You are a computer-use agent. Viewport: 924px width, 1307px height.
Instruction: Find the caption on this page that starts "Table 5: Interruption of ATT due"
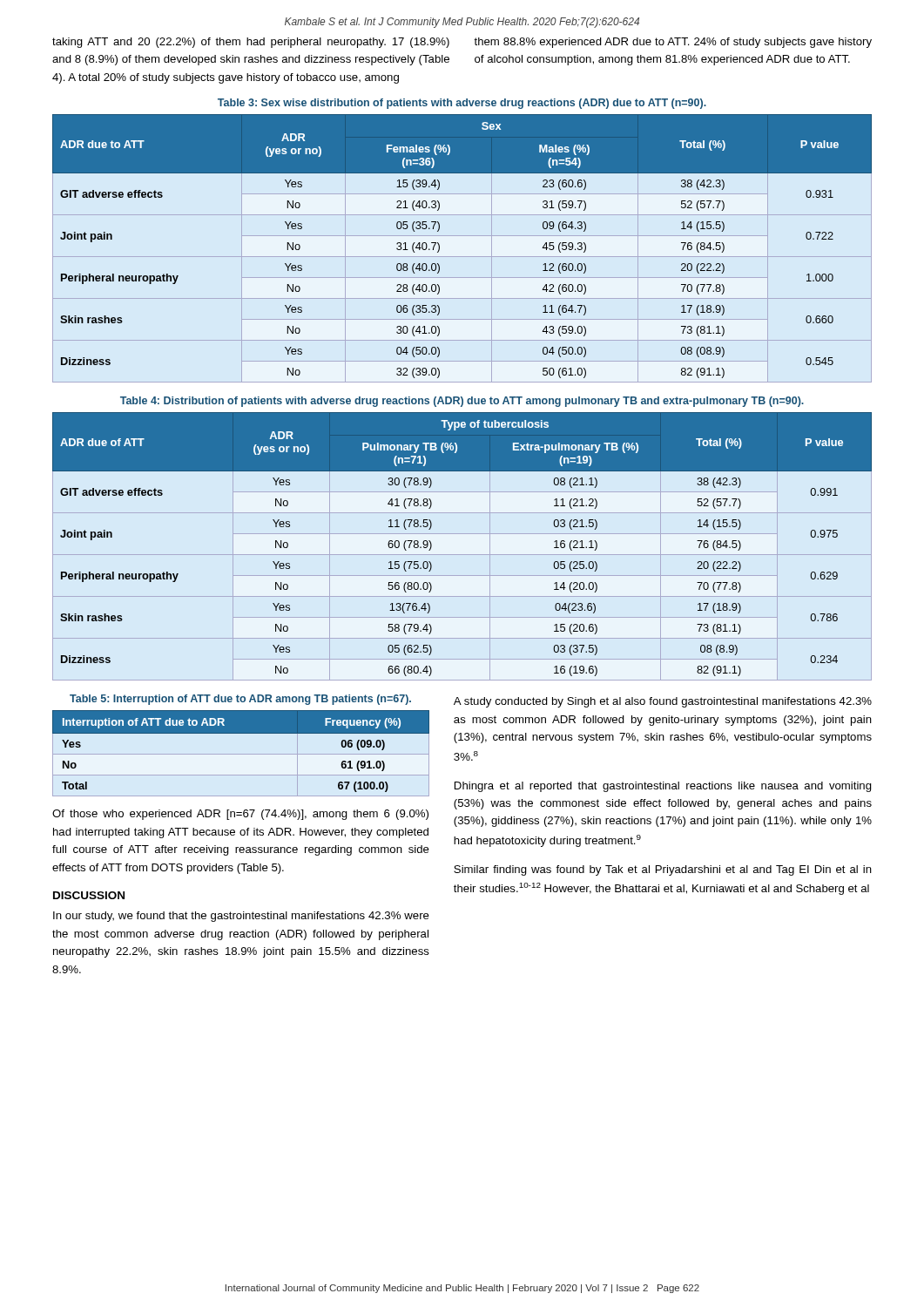pyautogui.click(x=241, y=699)
